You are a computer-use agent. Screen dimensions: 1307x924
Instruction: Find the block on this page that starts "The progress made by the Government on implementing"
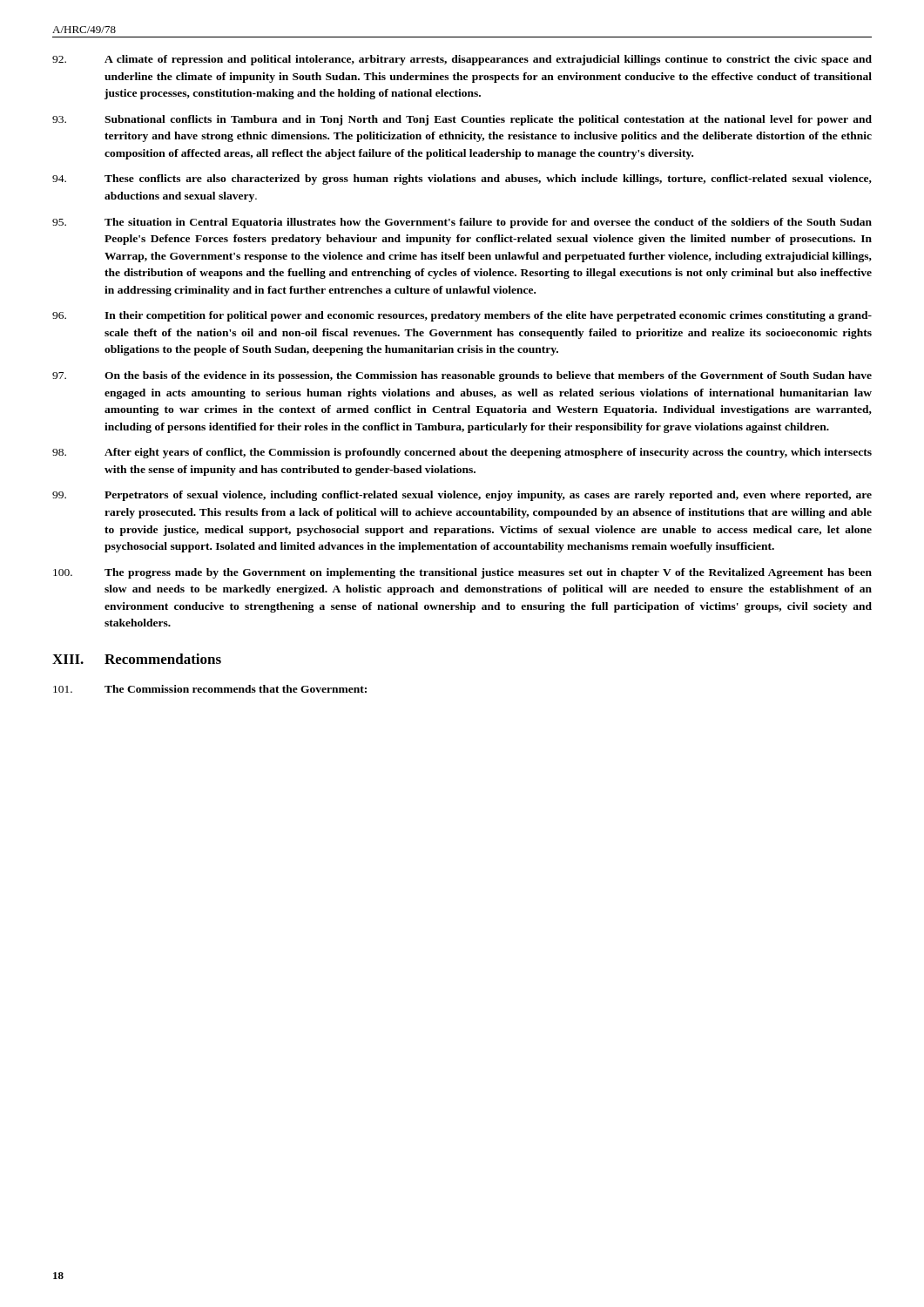point(462,597)
